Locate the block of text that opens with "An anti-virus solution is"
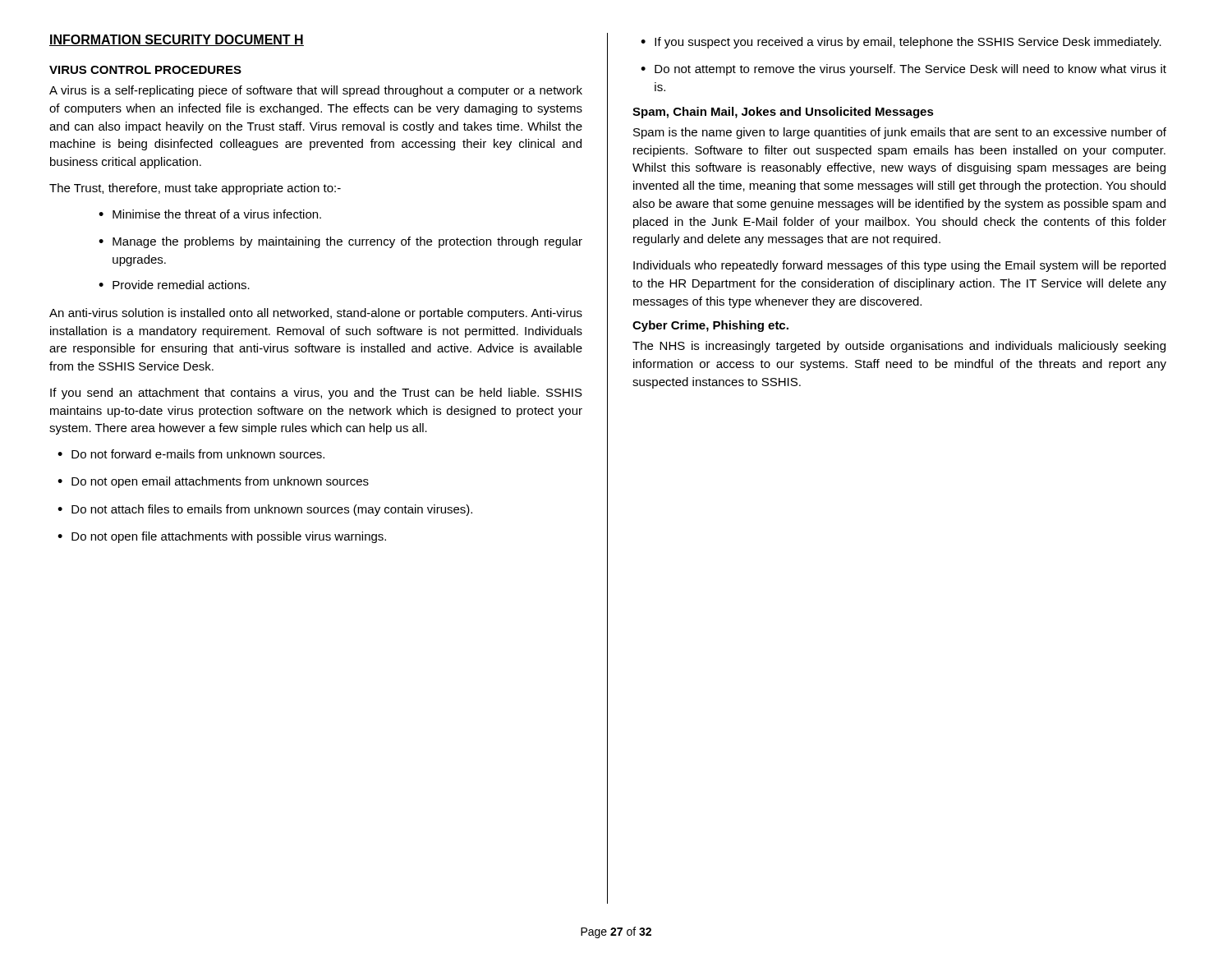The image size is (1232, 953). [x=316, y=340]
